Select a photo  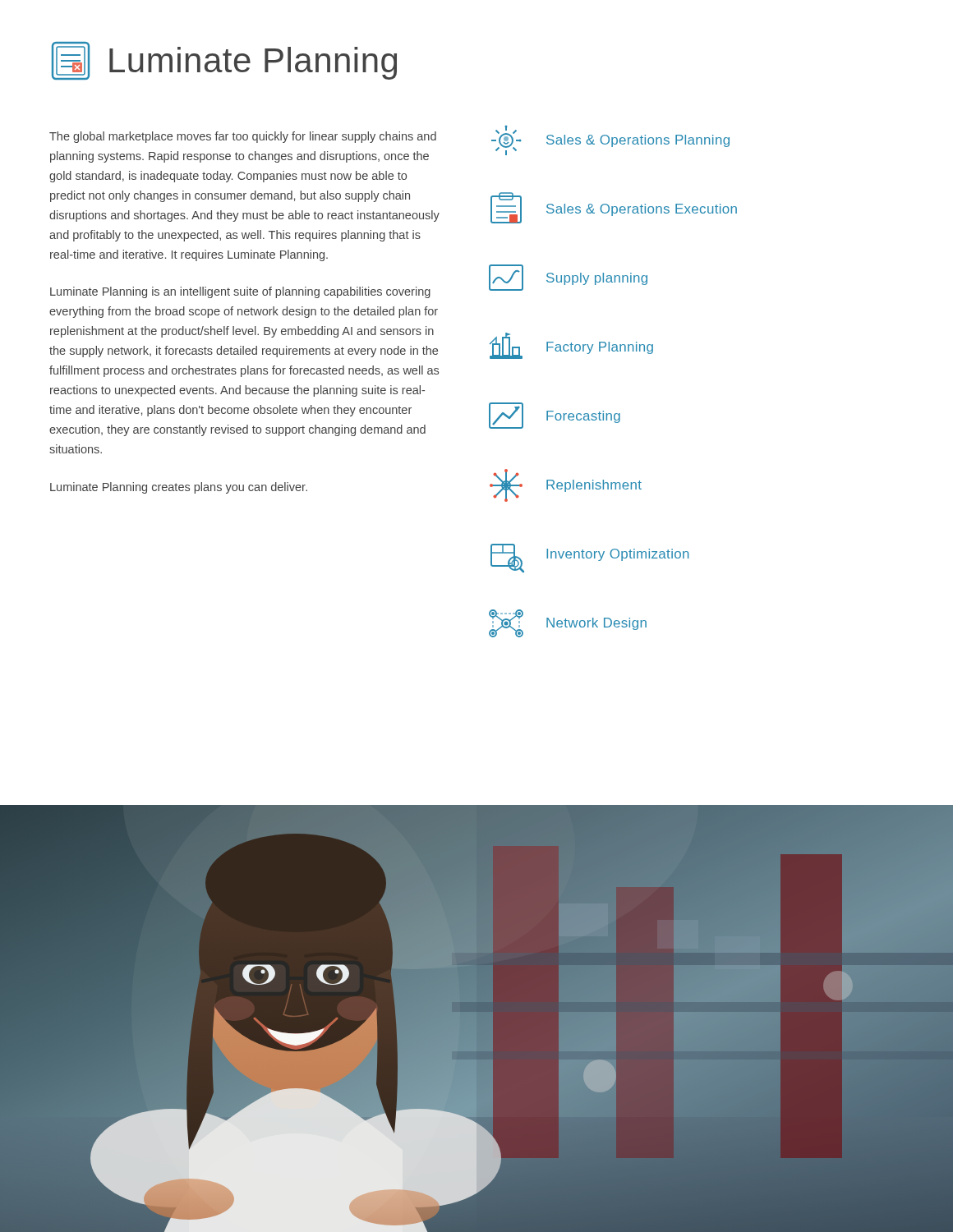[x=476, y=1018]
